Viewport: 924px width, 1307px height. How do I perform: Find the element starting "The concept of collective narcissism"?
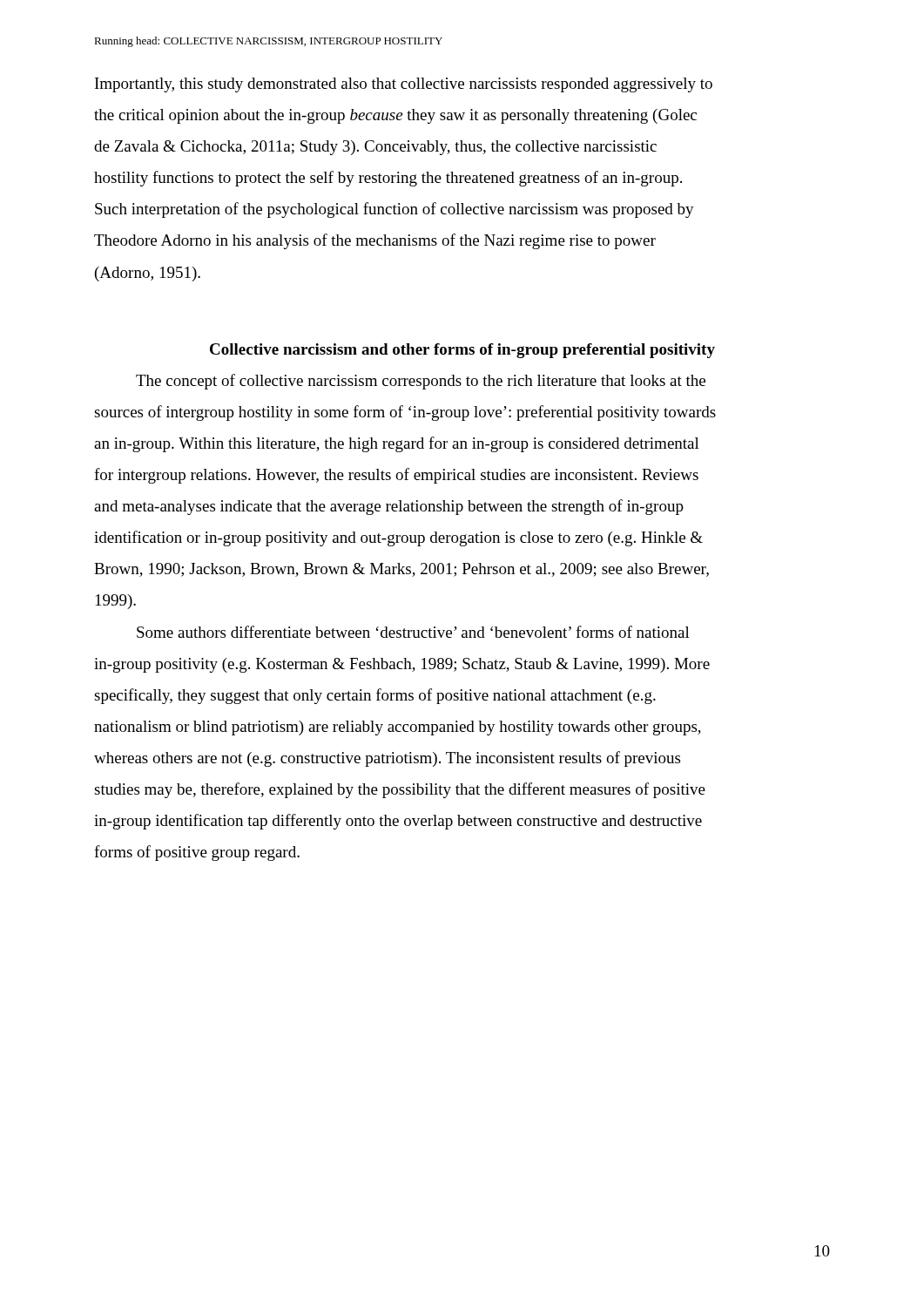click(x=462, y=491)
